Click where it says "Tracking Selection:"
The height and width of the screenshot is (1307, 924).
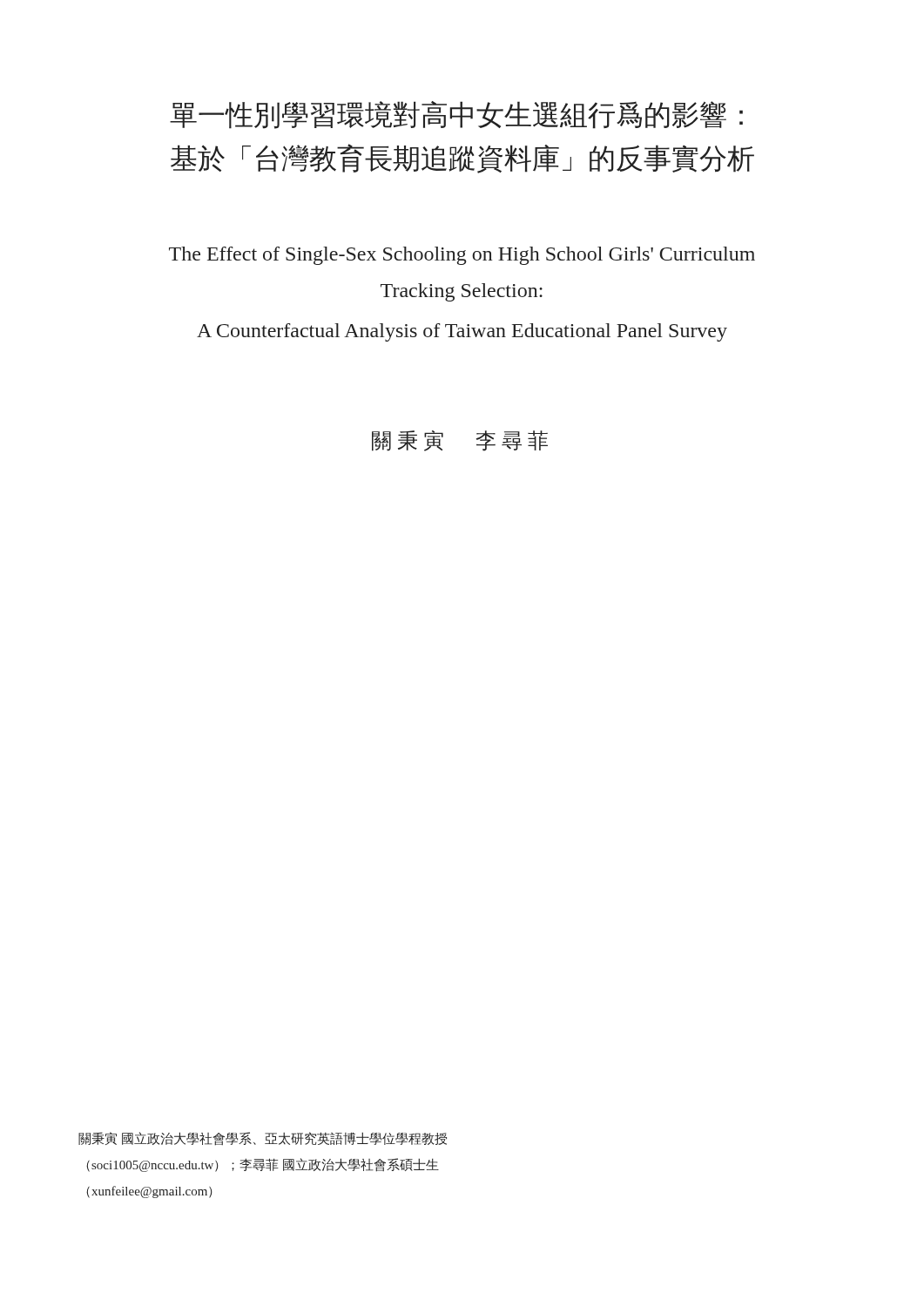(x=462, y=290)
